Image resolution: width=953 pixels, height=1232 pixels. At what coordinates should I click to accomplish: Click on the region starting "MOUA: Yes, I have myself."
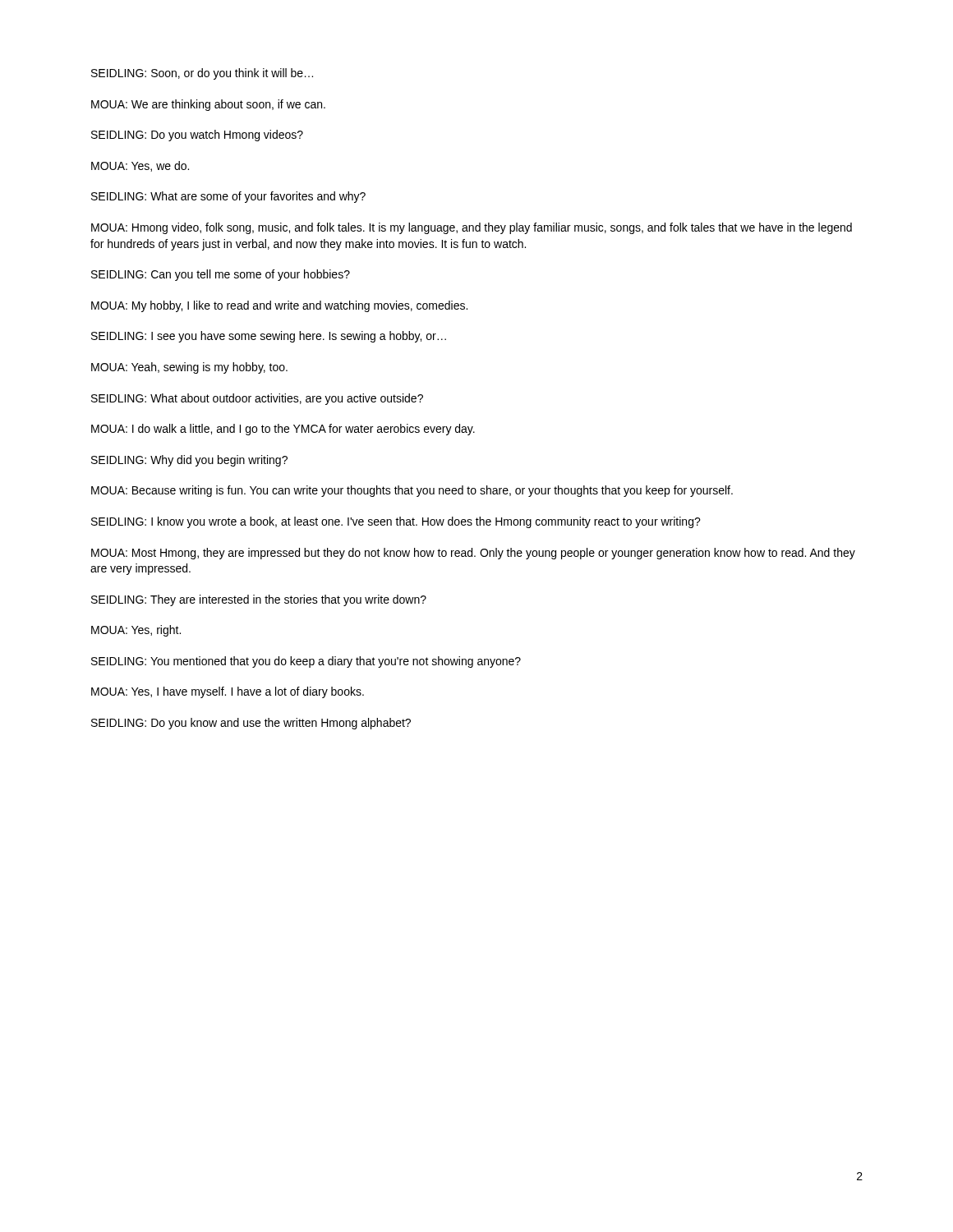227,692
